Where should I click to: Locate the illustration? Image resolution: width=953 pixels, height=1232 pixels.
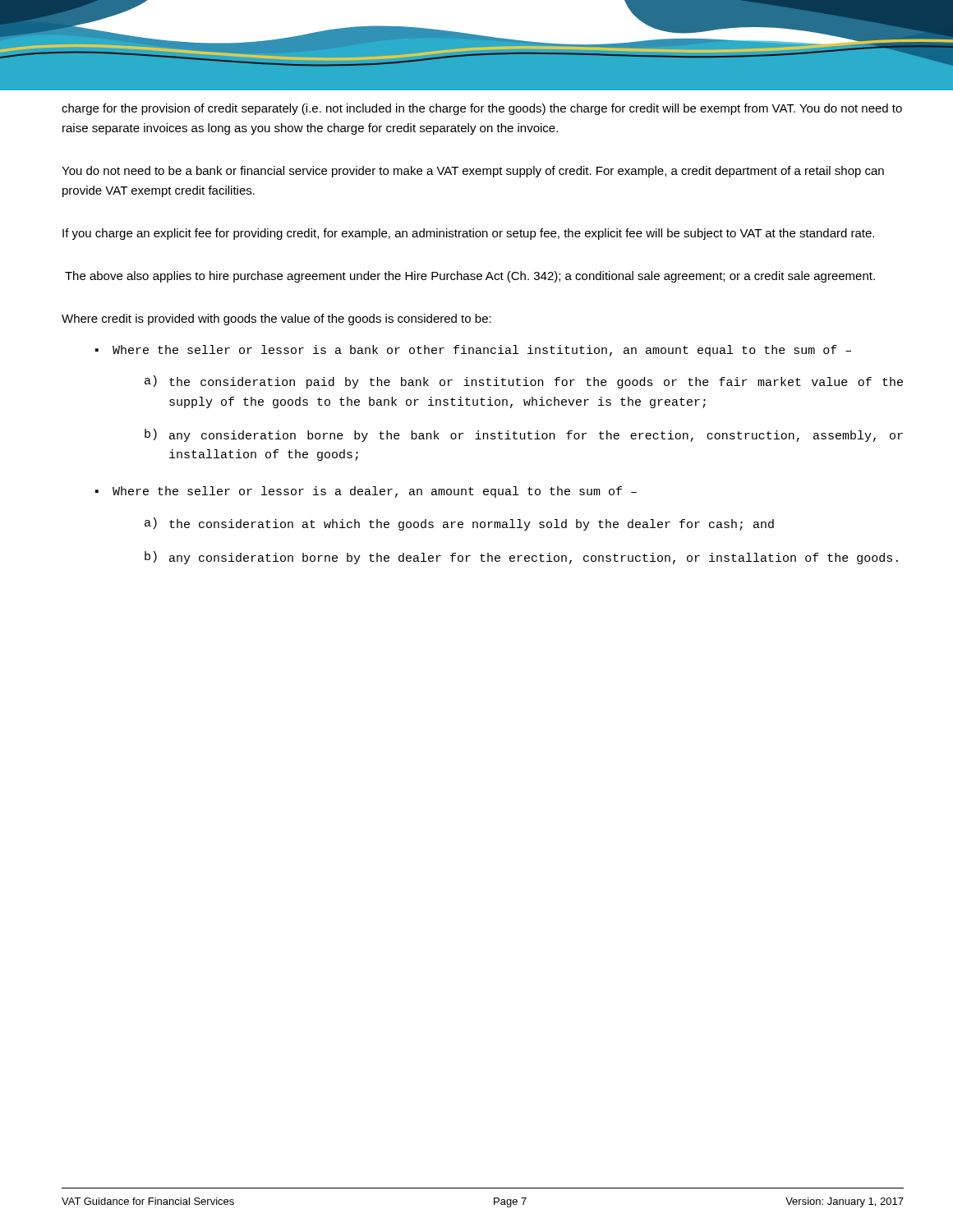point(476,45)
